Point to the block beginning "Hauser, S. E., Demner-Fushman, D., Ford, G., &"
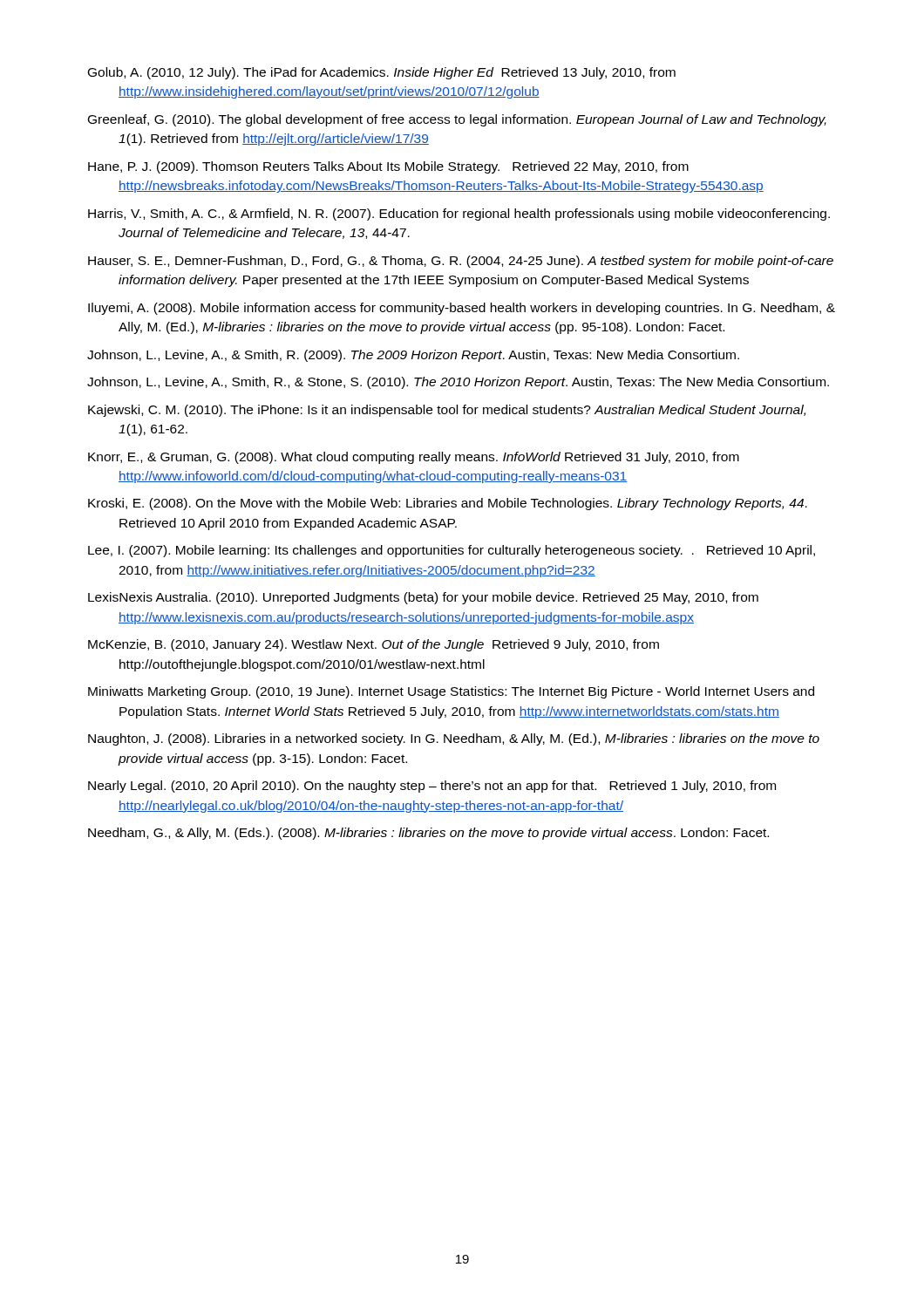Viewport: 924px width, 1308px height. click(x=460, y=270)
